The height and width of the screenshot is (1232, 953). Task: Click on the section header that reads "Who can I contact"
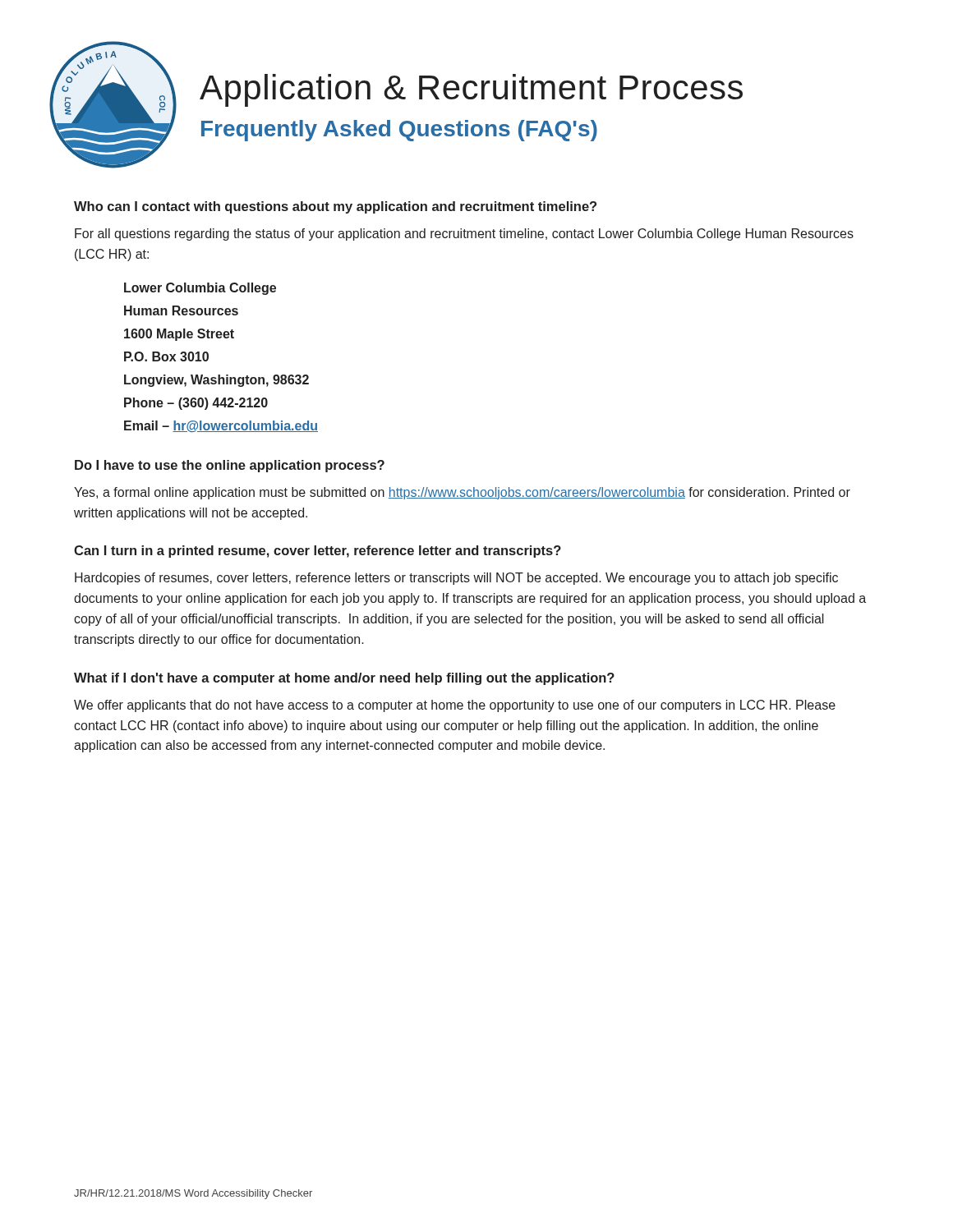point(336,206)
